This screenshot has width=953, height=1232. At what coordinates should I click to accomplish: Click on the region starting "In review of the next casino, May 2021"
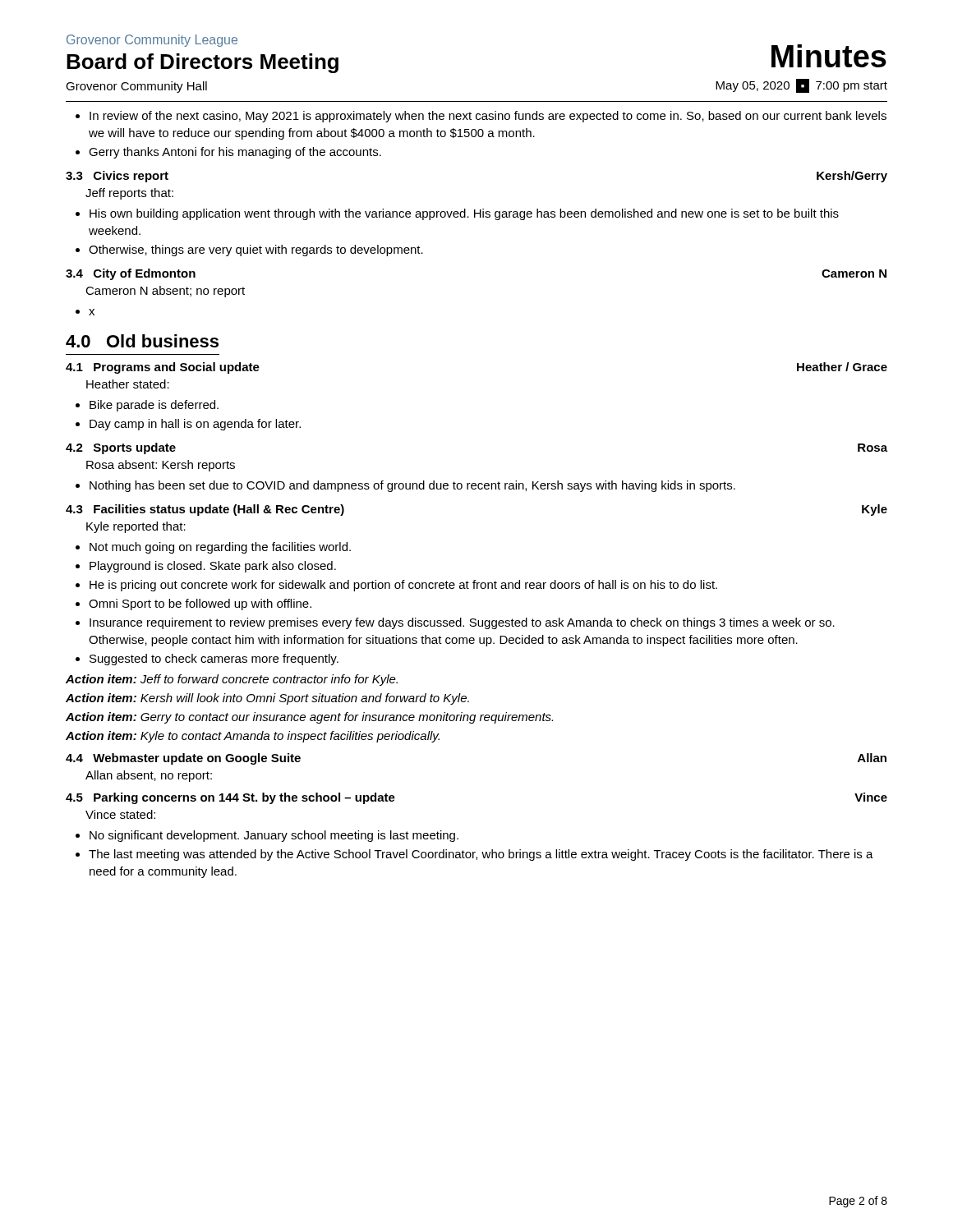pos(476,133)
